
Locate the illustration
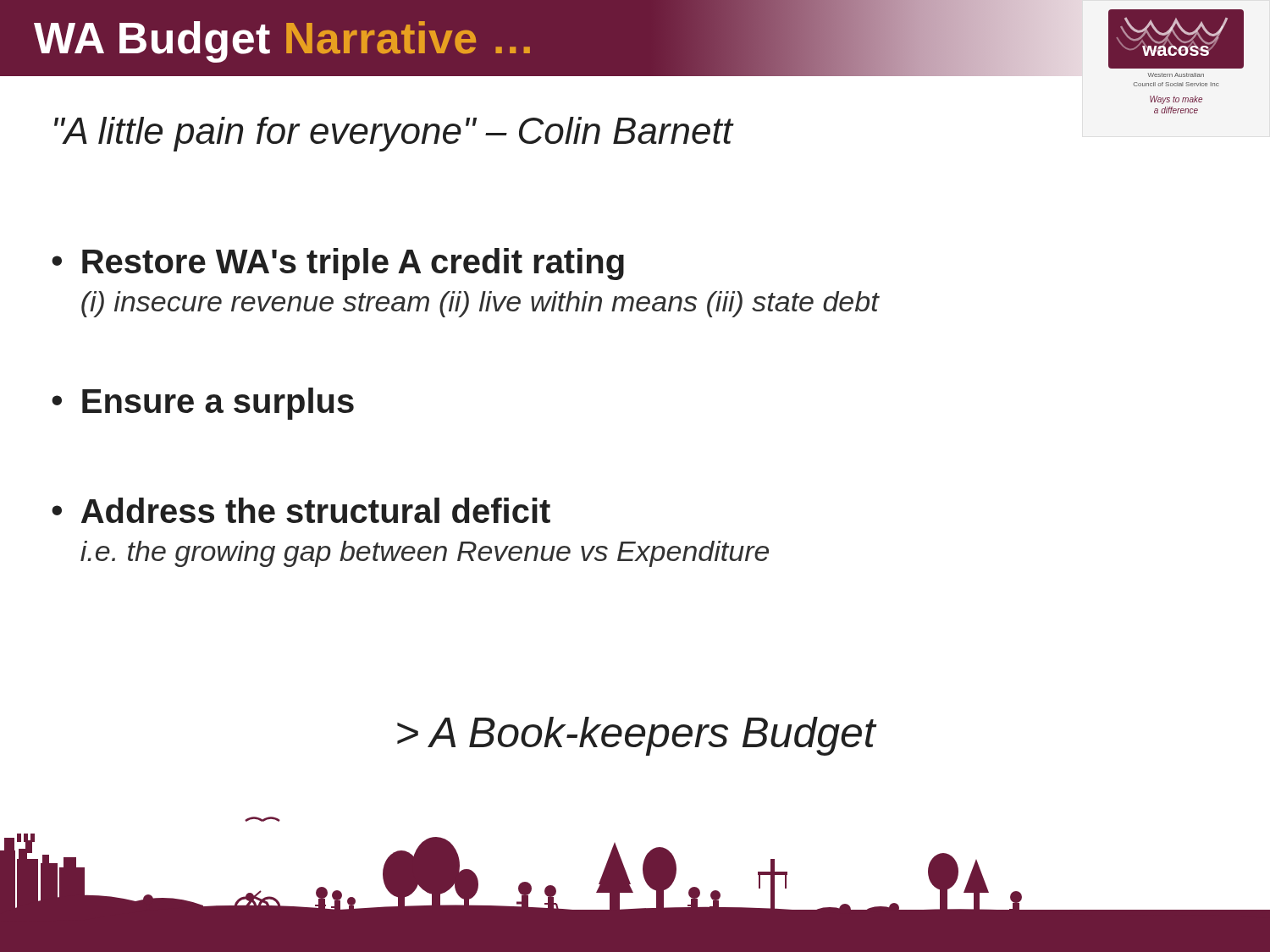click(x=635, y=863)
